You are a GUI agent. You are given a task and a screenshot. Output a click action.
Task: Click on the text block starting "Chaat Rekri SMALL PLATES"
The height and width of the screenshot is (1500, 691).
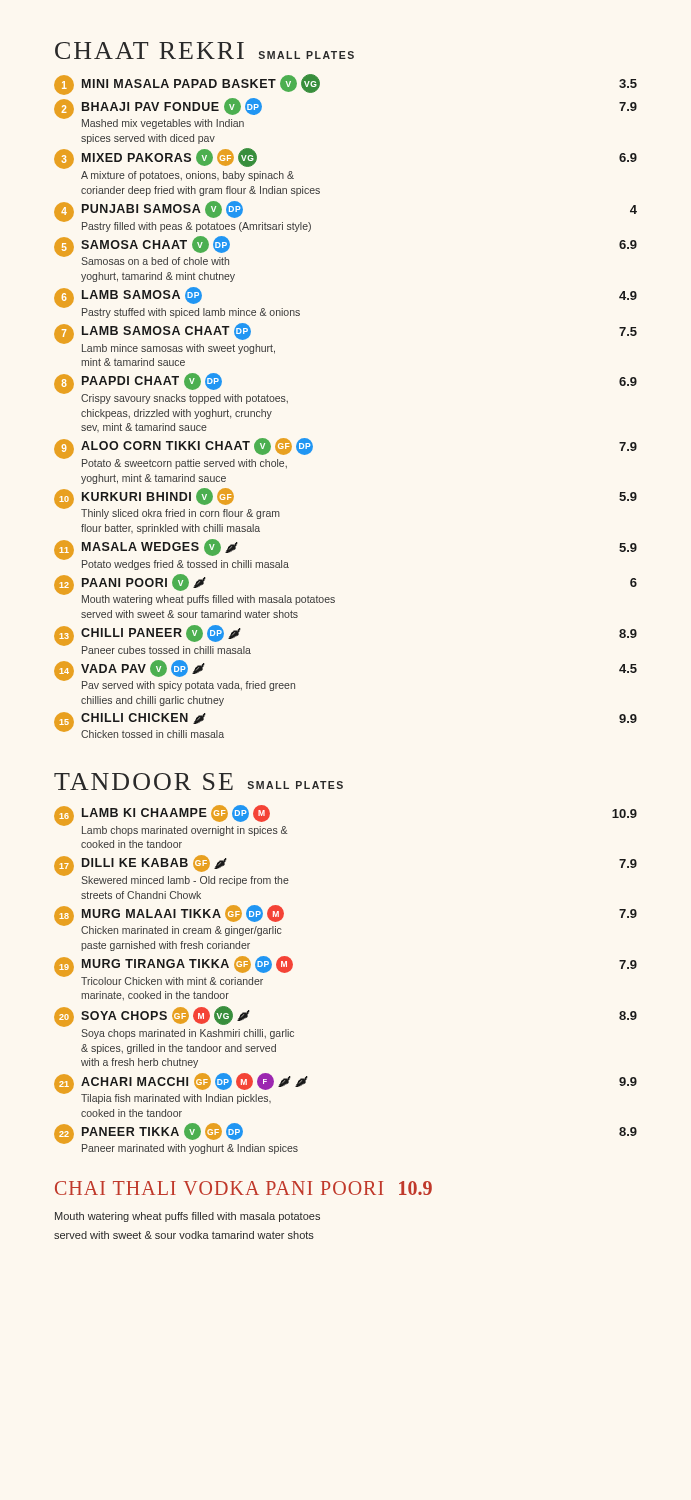tap(205, 50)
